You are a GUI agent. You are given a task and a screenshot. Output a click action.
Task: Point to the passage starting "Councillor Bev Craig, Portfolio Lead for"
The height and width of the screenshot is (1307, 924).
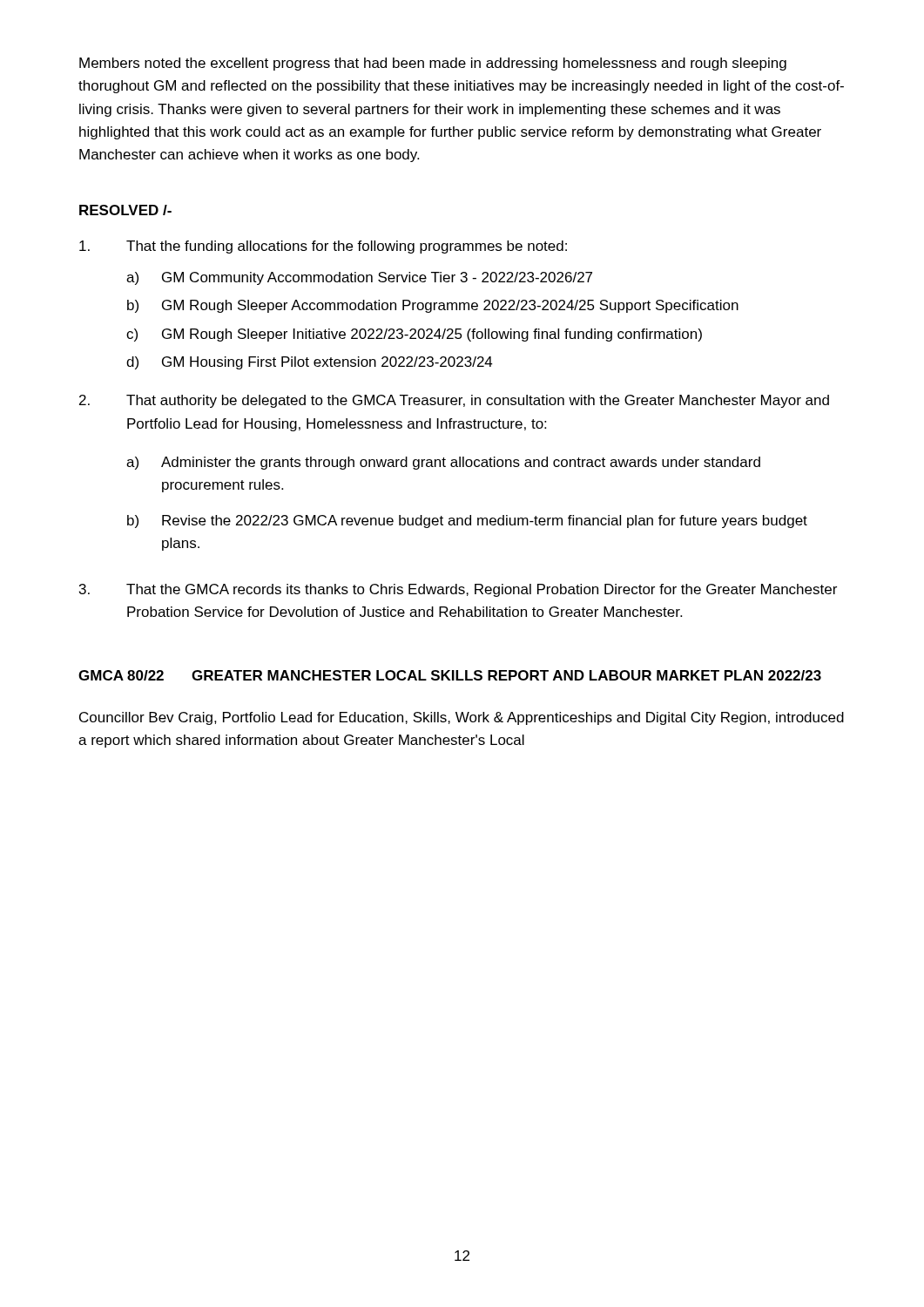461,729
